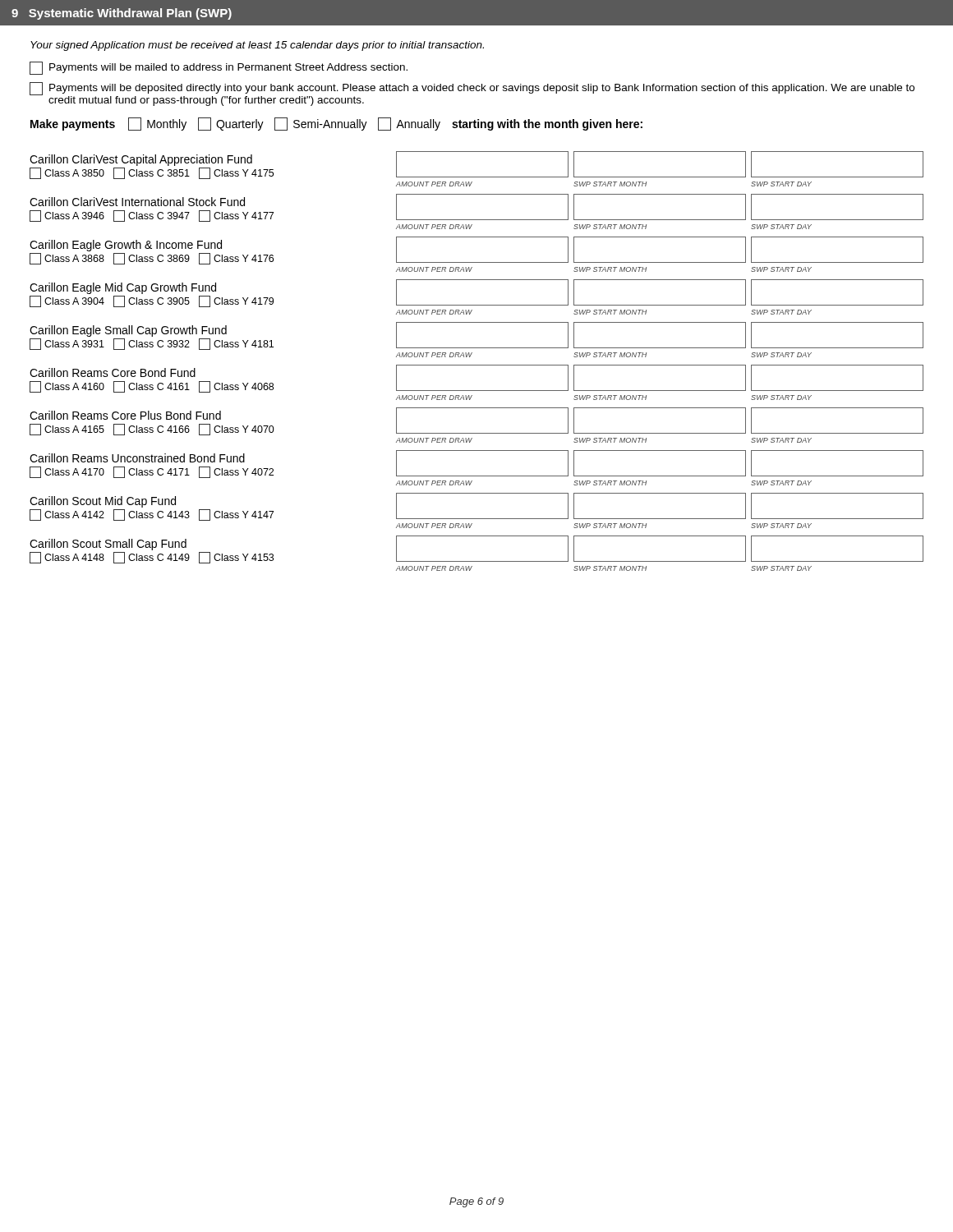Select the text starting "Payments will be mailed to address in Permanent"
Screen dimensions: 1232x953
[219, 68]
